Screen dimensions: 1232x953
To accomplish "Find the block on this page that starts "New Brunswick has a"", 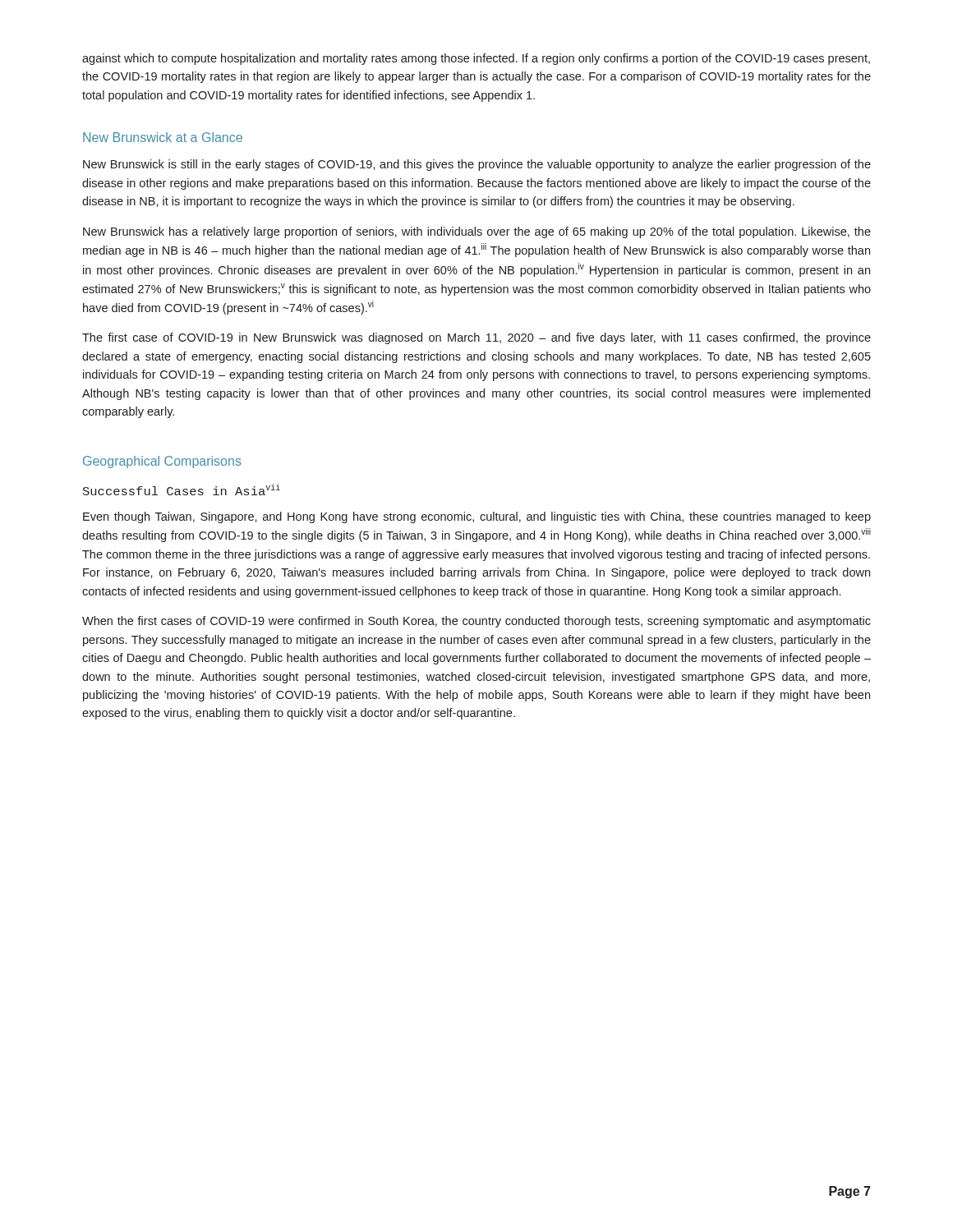I will [x=476, y=270].
